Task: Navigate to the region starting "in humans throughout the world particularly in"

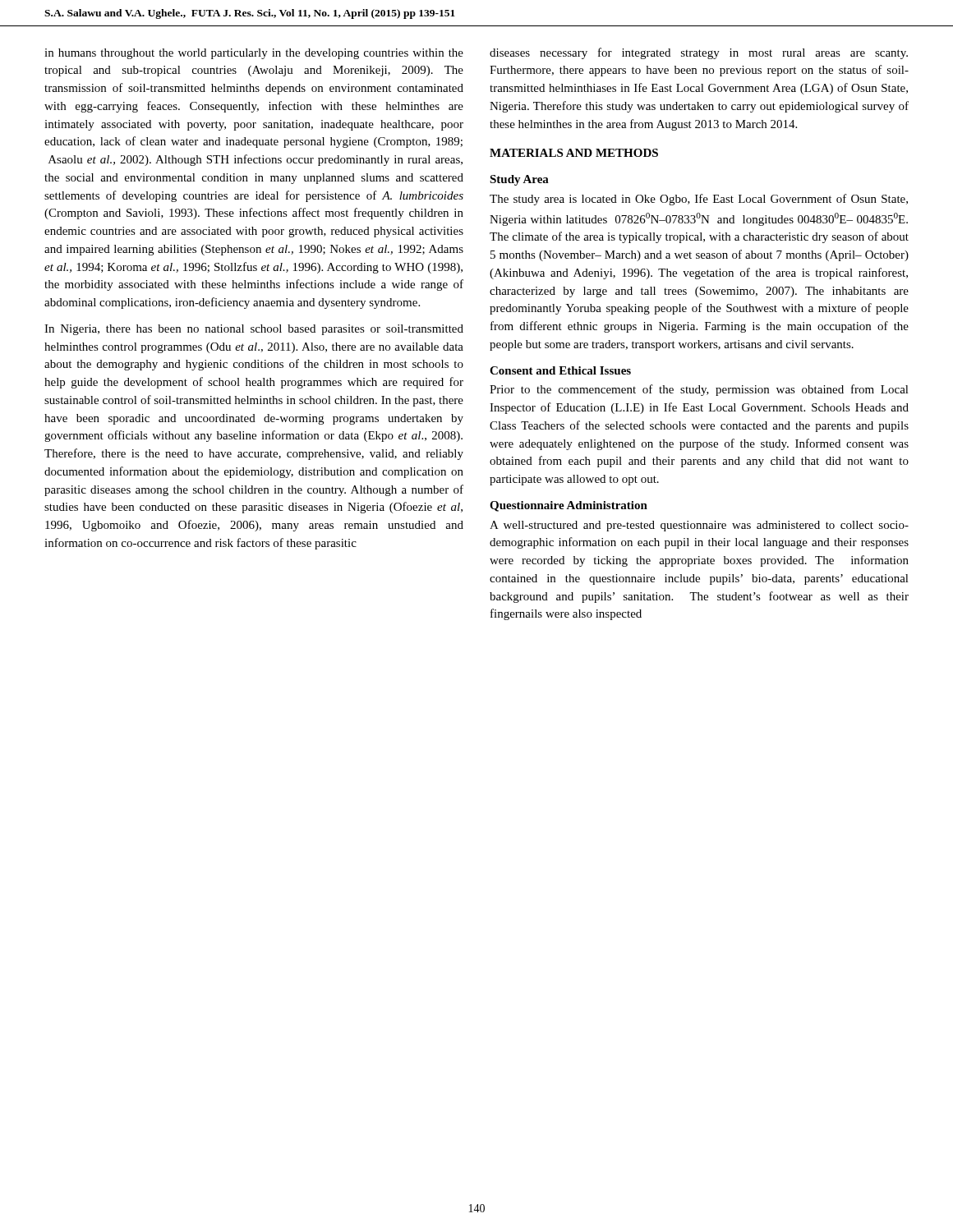Action: 254,178
